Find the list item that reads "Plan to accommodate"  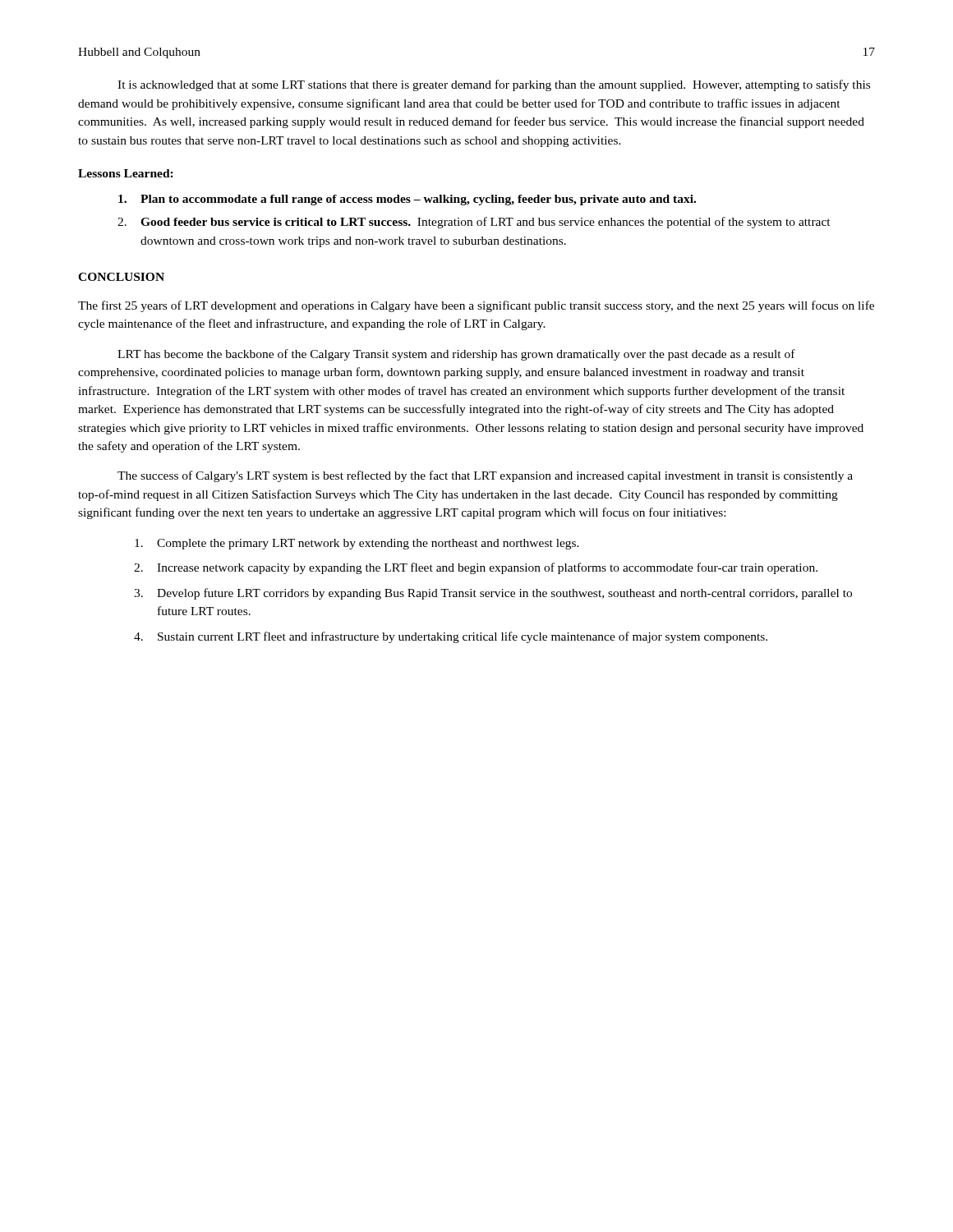click(496, 199)
